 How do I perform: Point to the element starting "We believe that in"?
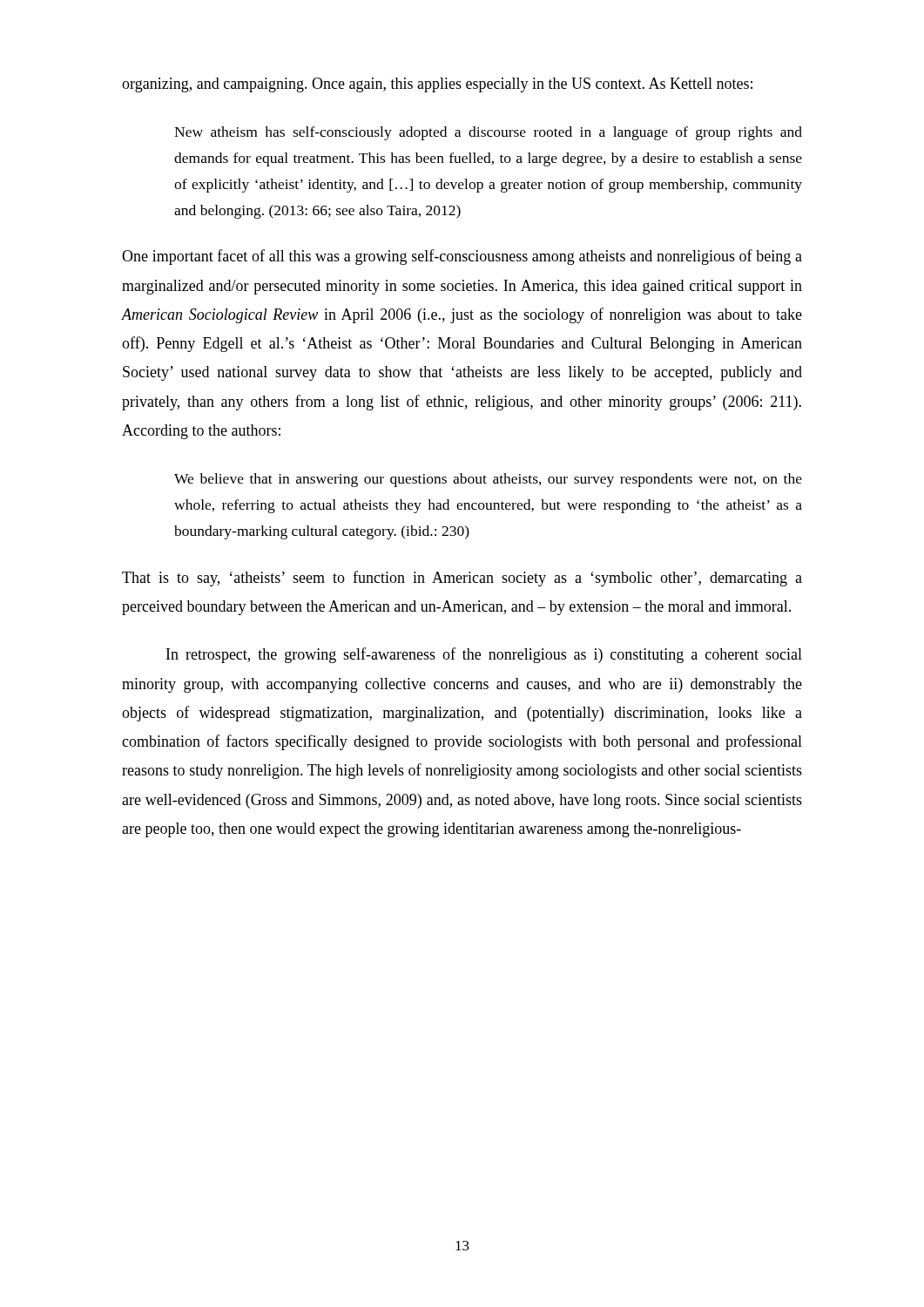[488, 505]
